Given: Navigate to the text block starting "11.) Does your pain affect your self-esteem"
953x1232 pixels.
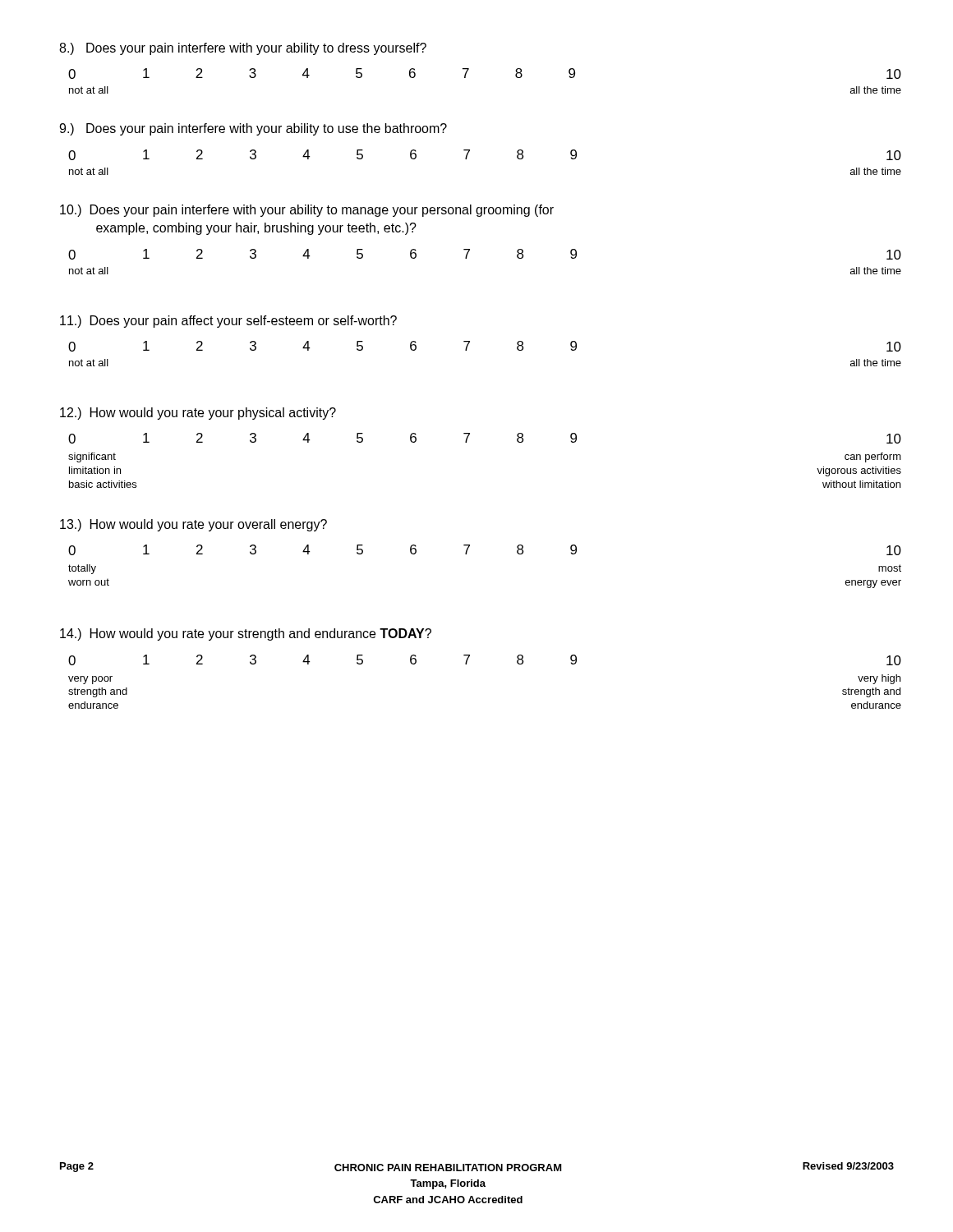Looking at the screenshot, I should tap(476, 341).
